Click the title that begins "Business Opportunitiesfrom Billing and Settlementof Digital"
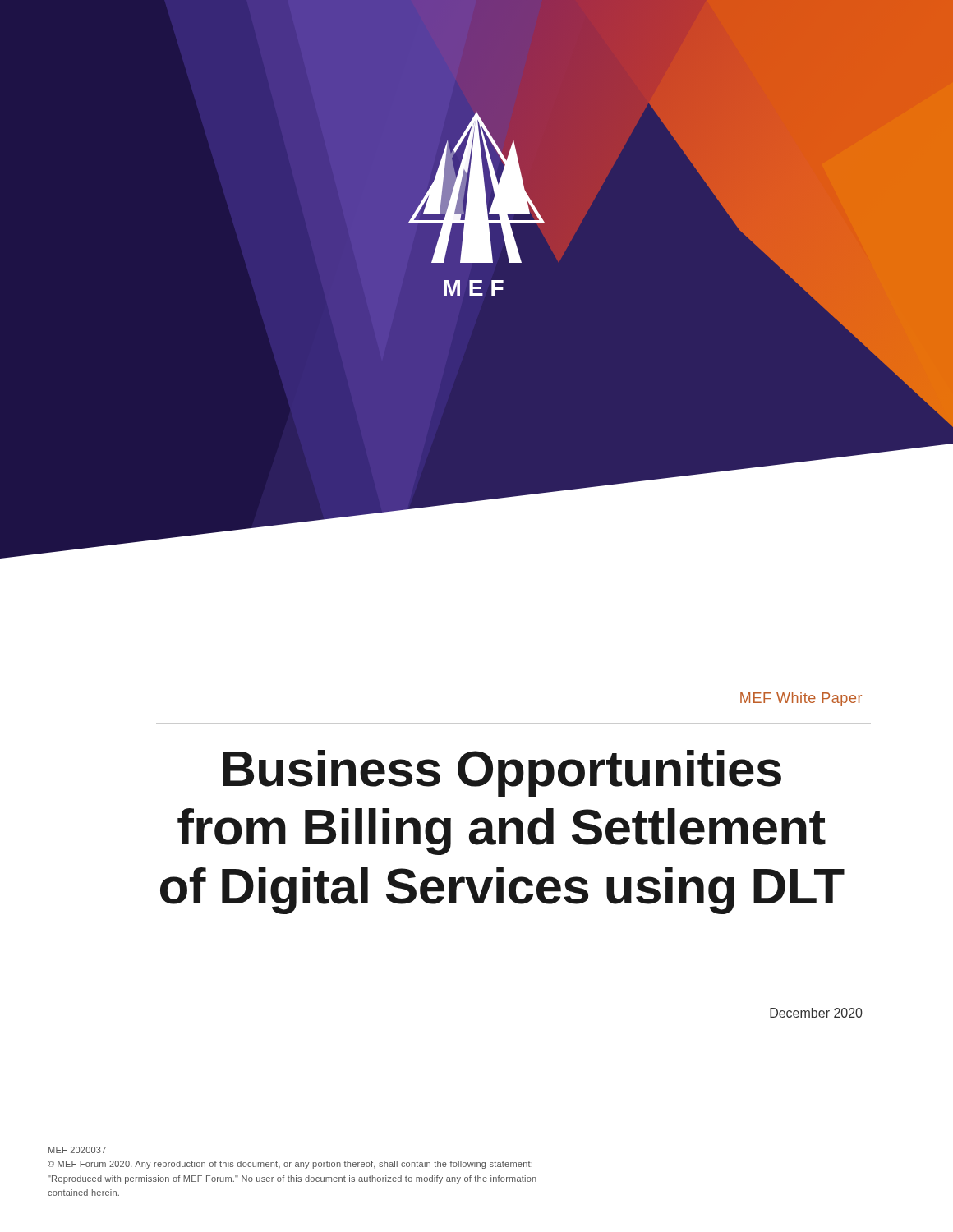Image resolution: width=953 pixels, height=1232 pixels. (501, 827)
